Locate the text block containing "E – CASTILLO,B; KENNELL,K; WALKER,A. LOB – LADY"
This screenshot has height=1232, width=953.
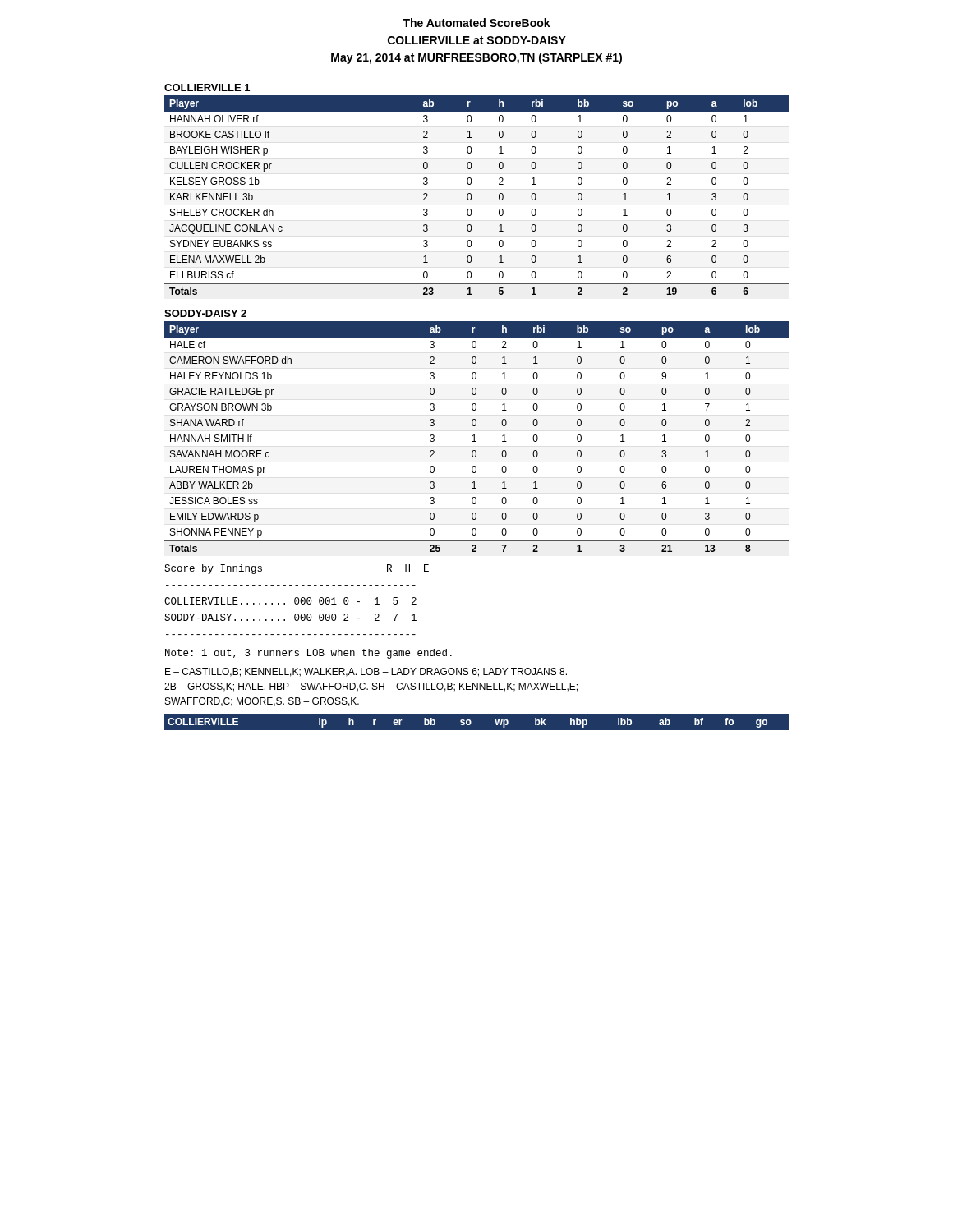point(371,687)
